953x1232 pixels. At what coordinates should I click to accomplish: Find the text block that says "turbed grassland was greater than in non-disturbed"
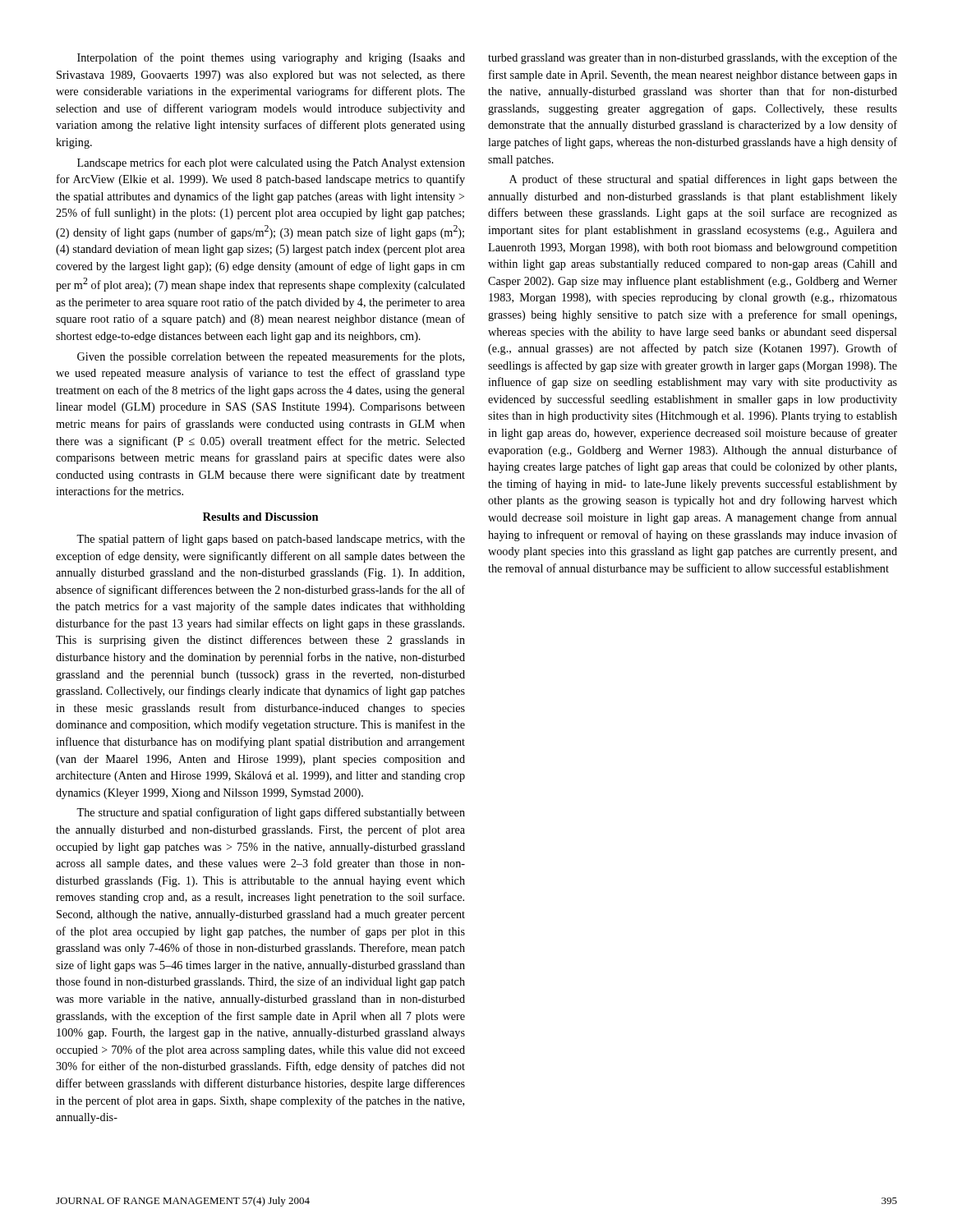pos(693,313)
